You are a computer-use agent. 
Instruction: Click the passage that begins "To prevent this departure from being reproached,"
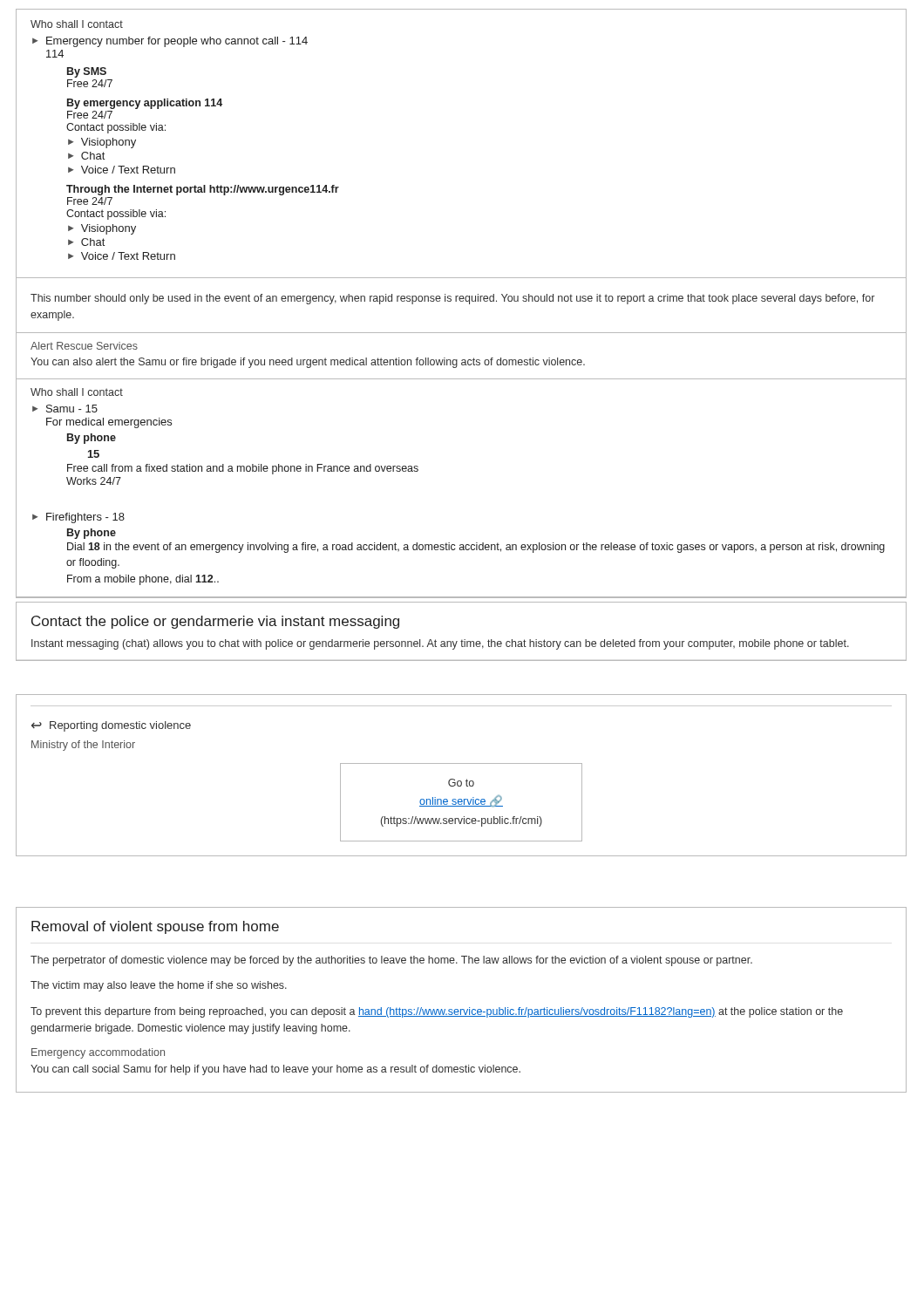coord(437,1020)
